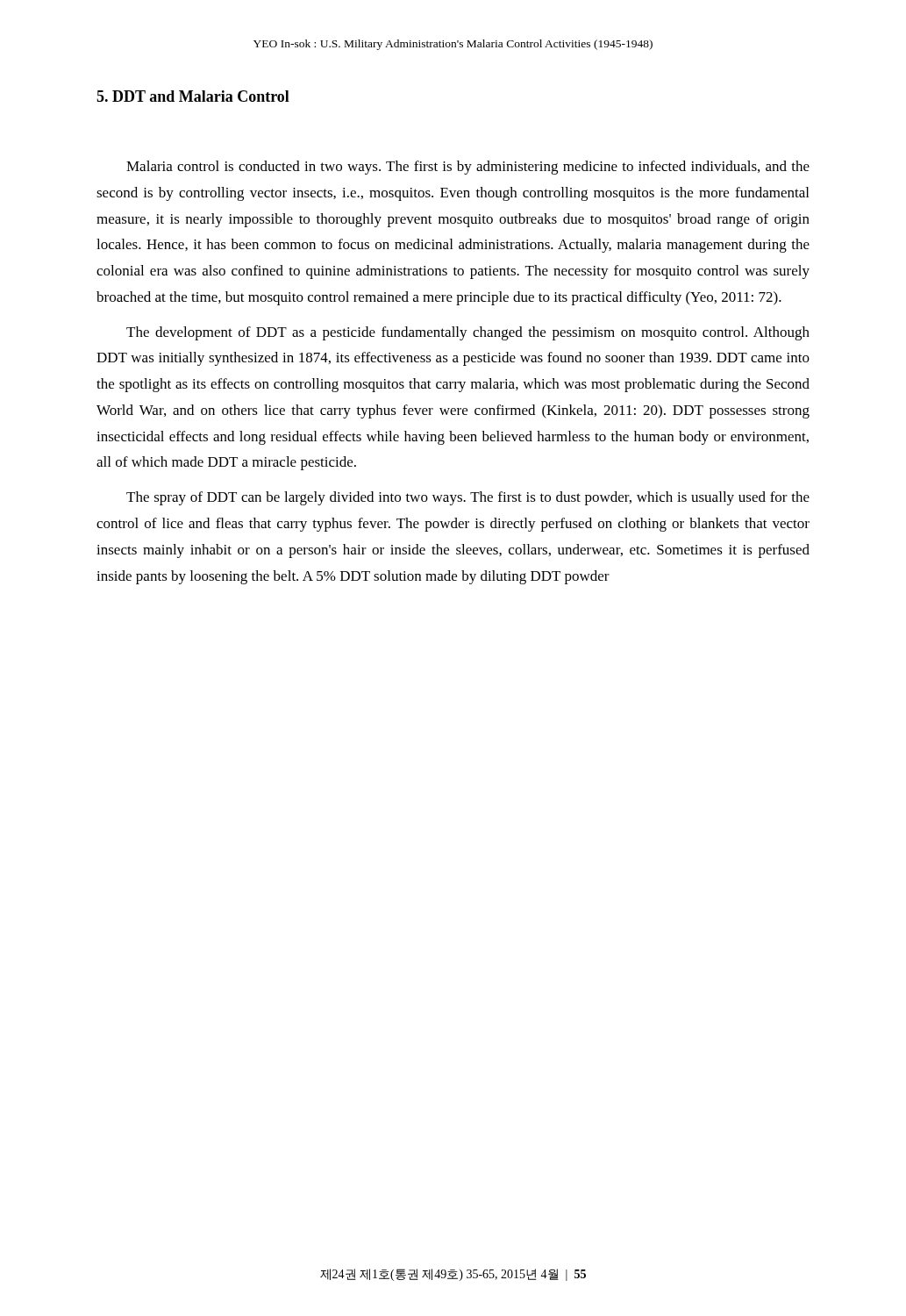Find the section header on this page that starts "5. DDT and"

coord(193,97)
